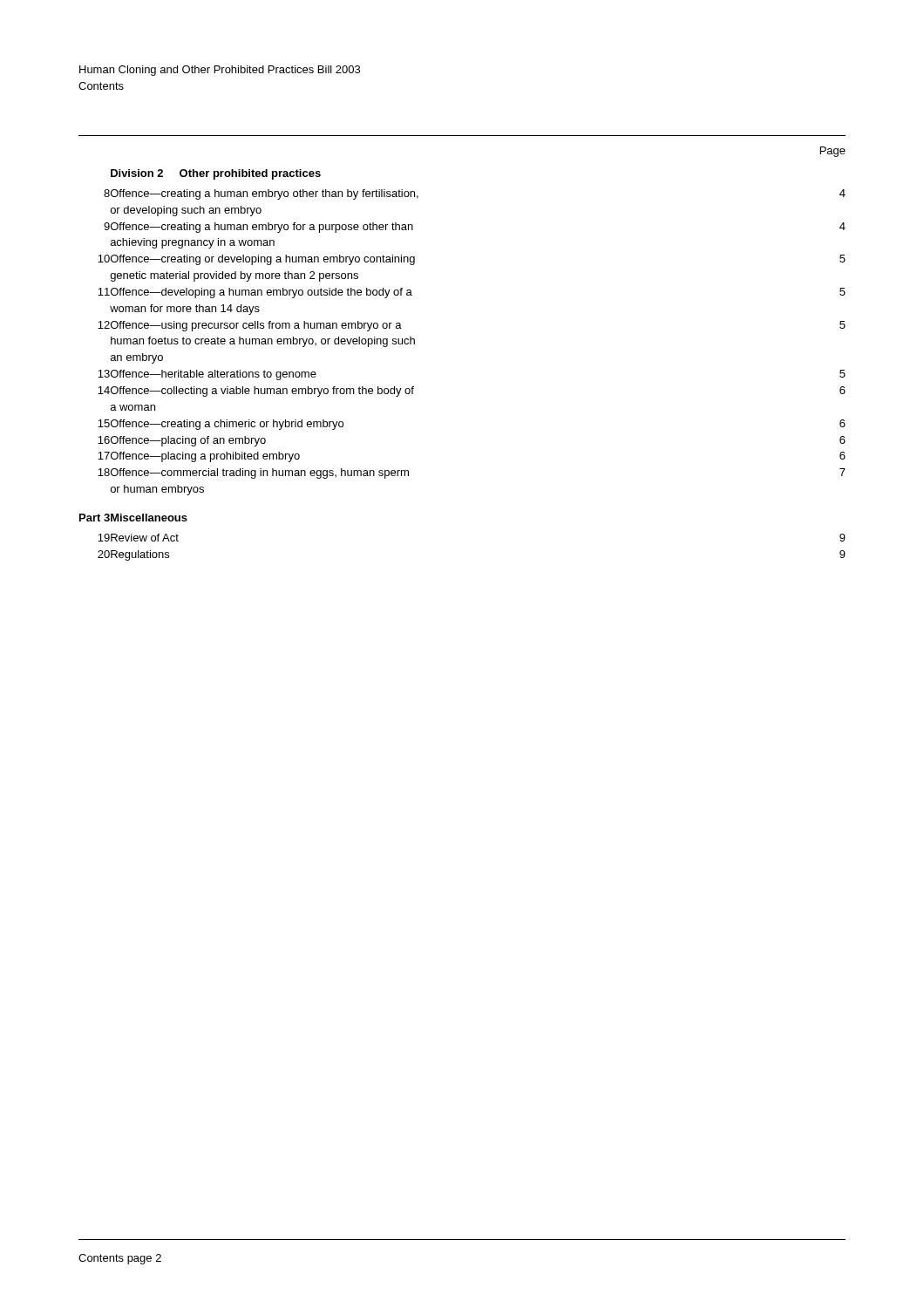924x1308 pixels.
Task: Select the block starting "8 Offence—creating a"
Action: tap(262, 194)
